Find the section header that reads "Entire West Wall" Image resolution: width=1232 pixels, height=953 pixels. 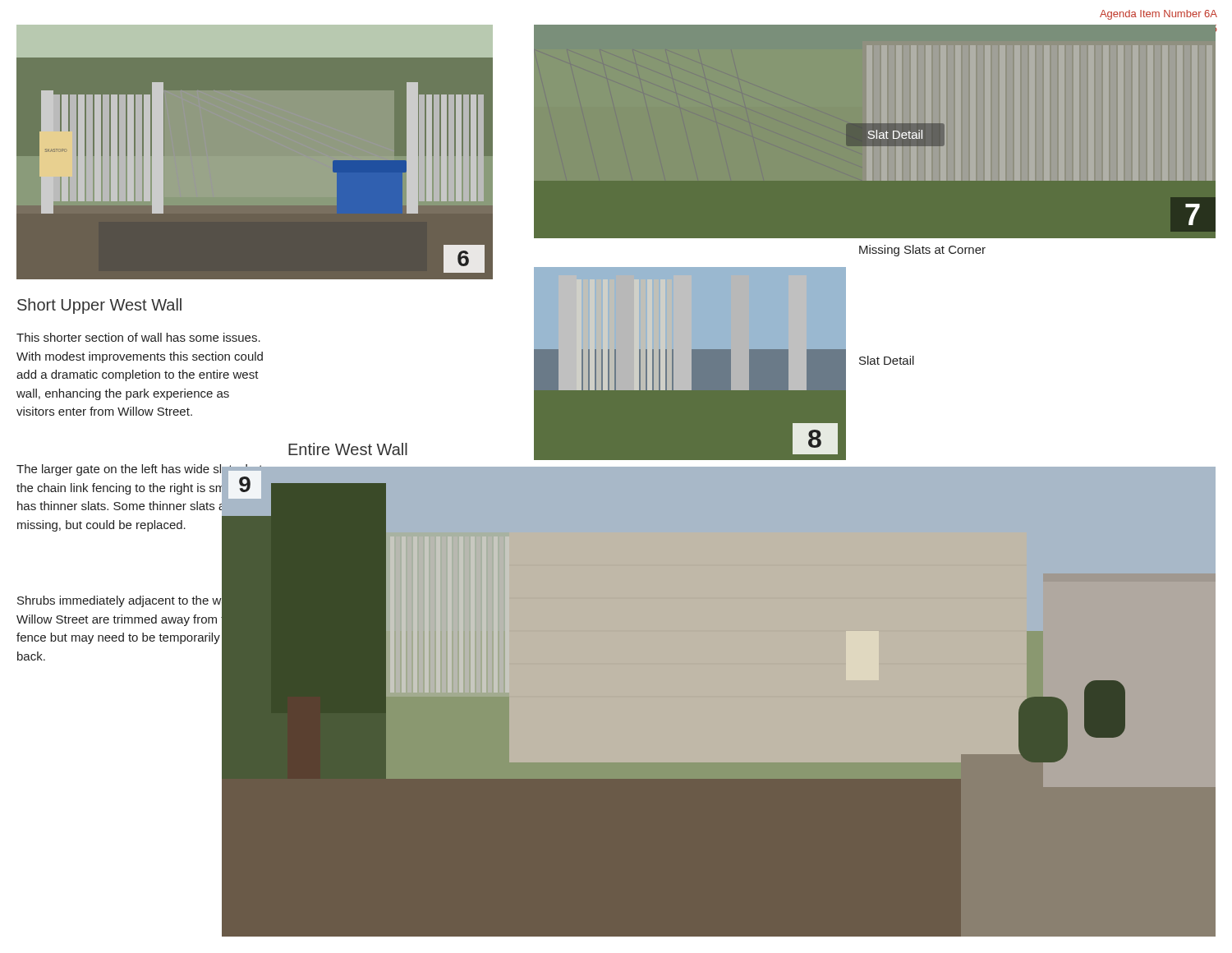pos(348,449)
